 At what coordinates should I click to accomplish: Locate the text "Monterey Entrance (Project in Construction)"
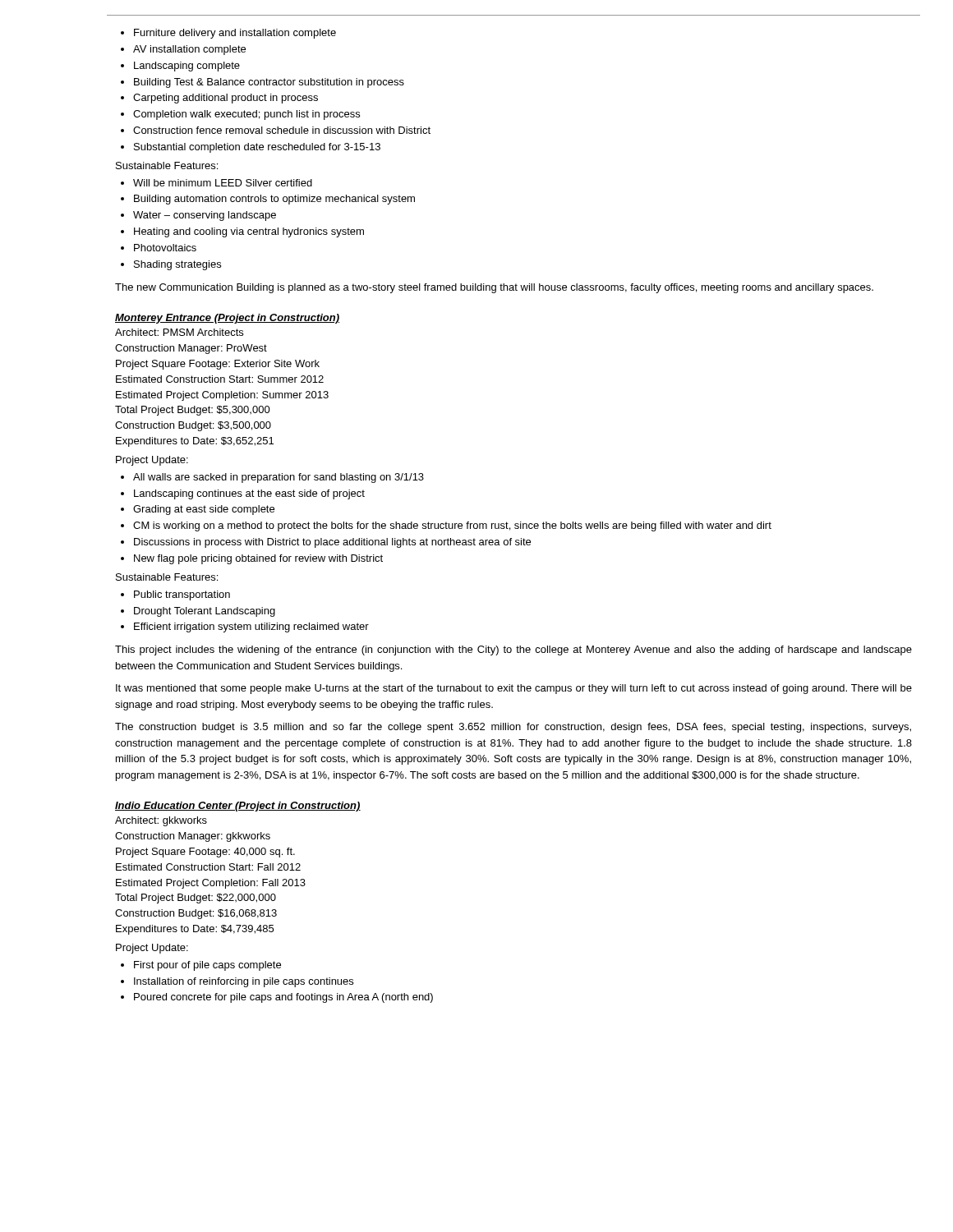coord(227,318)
